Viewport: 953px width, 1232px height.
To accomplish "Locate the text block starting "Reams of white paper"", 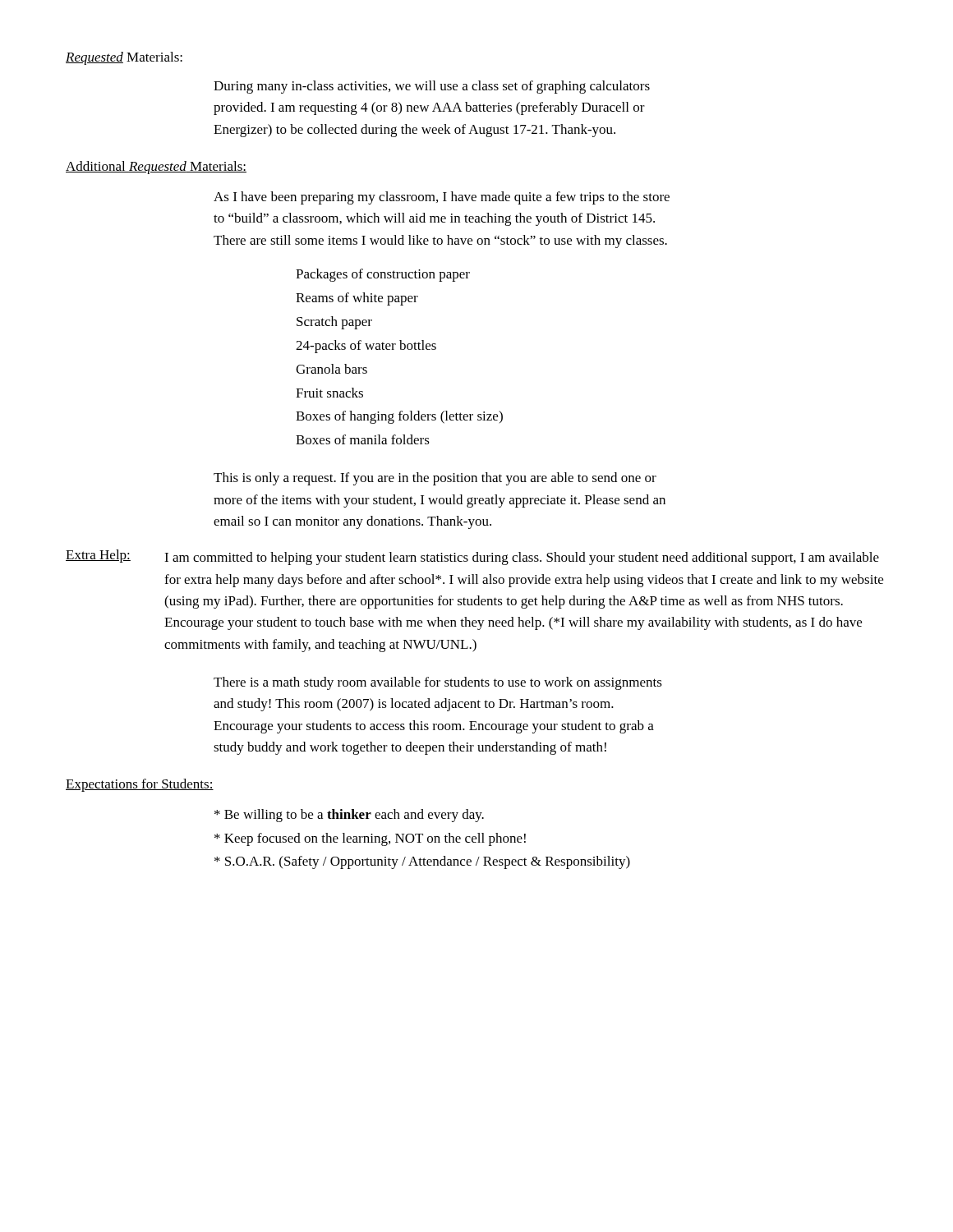I will point(357,298).
